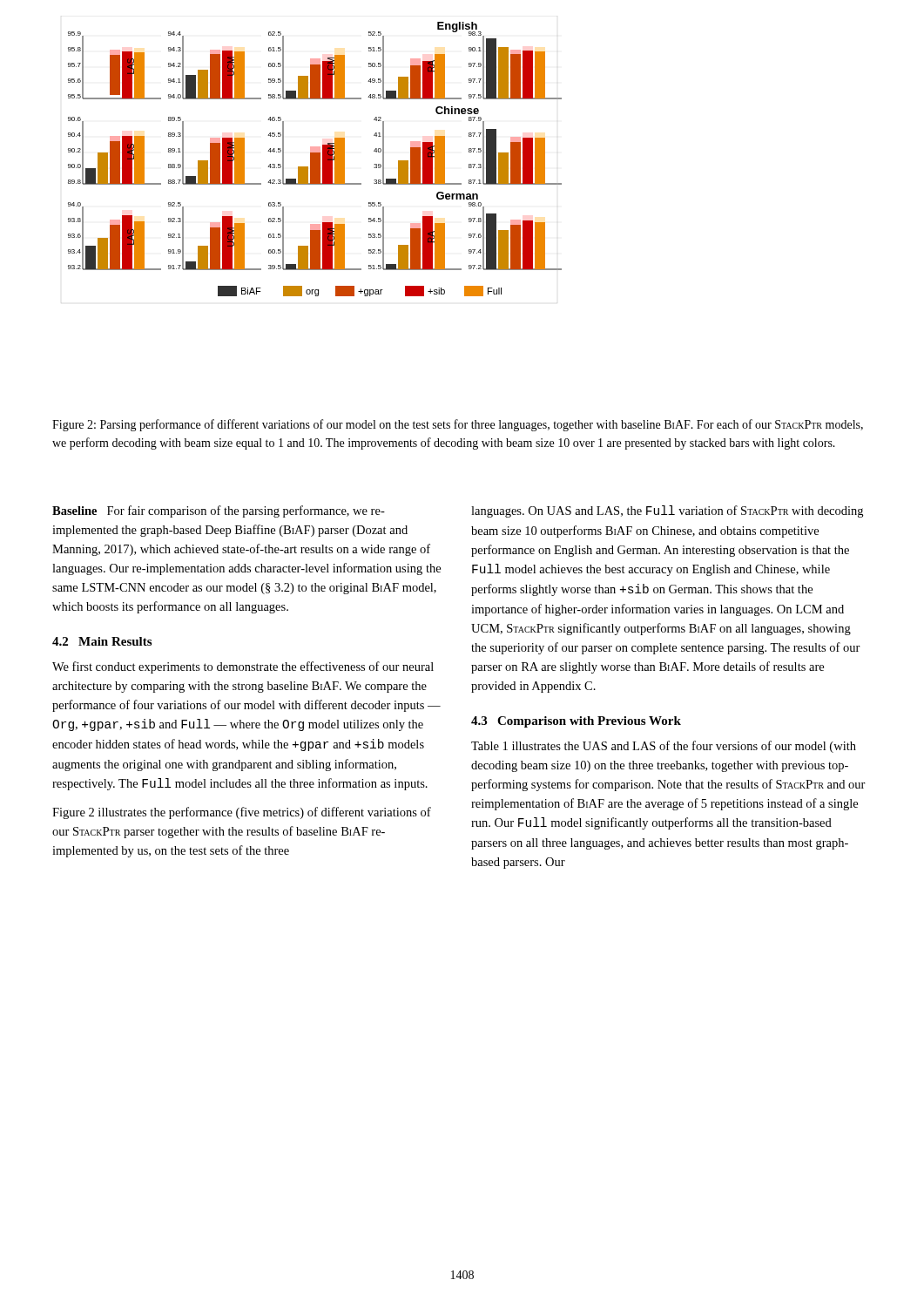The height and width of the screenshot is (1307, 924).
Task: Find the section header that reads "4.2 Main Results"
Action: pyautogui.click(x=102, y=641)
